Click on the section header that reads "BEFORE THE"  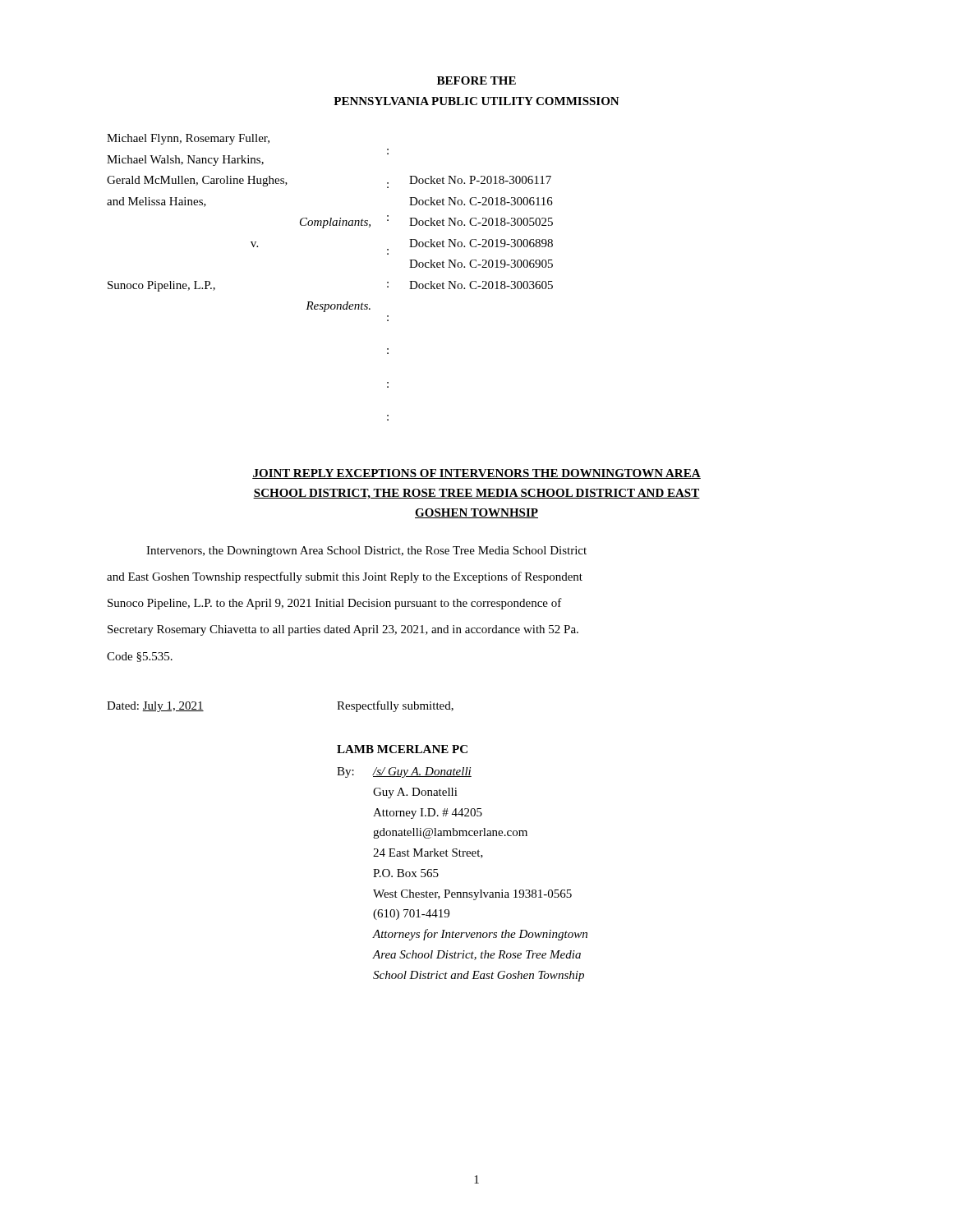pos(476,81)
